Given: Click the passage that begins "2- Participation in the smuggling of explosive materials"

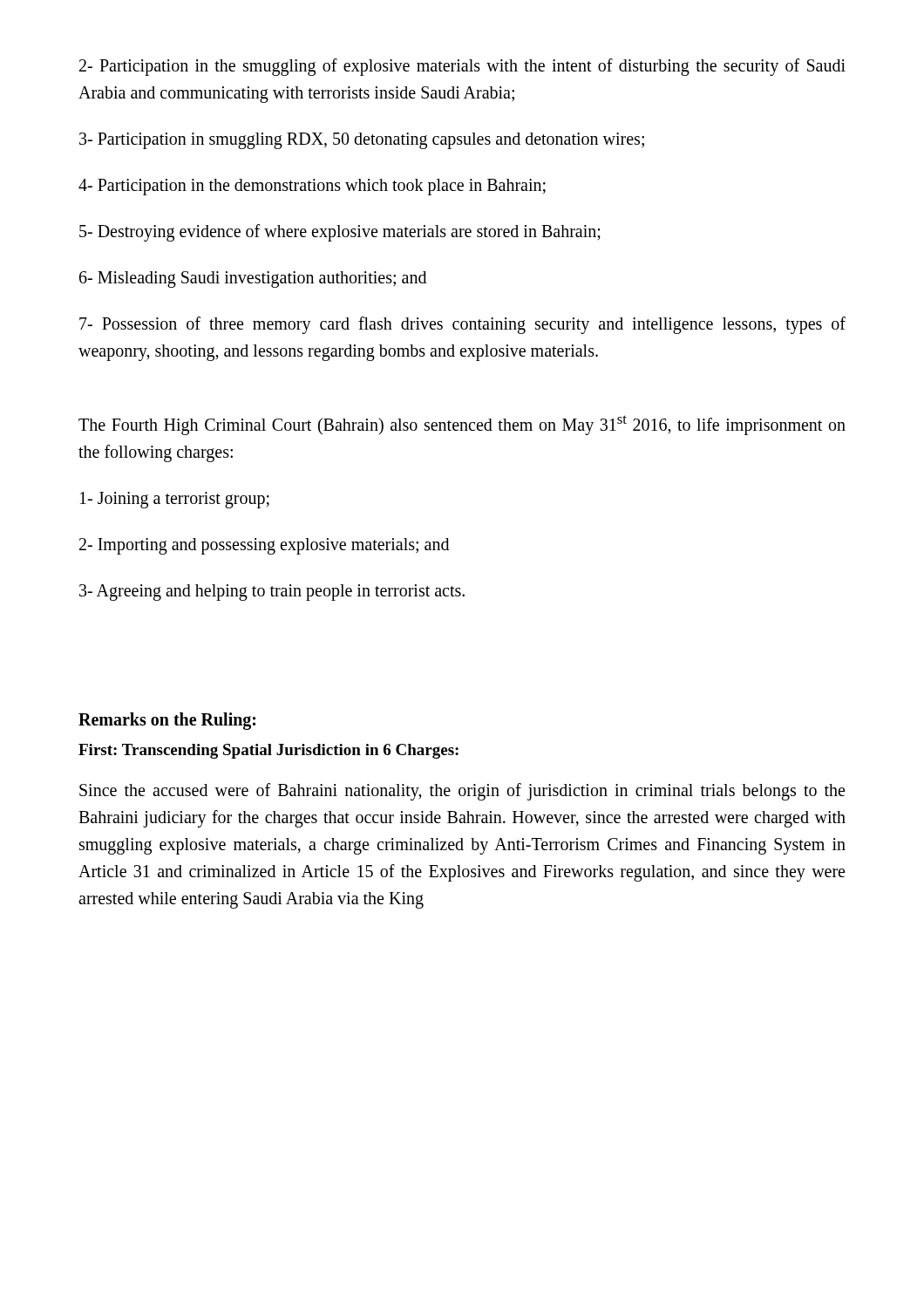Looking at the screenshot, I should point(462,79).
